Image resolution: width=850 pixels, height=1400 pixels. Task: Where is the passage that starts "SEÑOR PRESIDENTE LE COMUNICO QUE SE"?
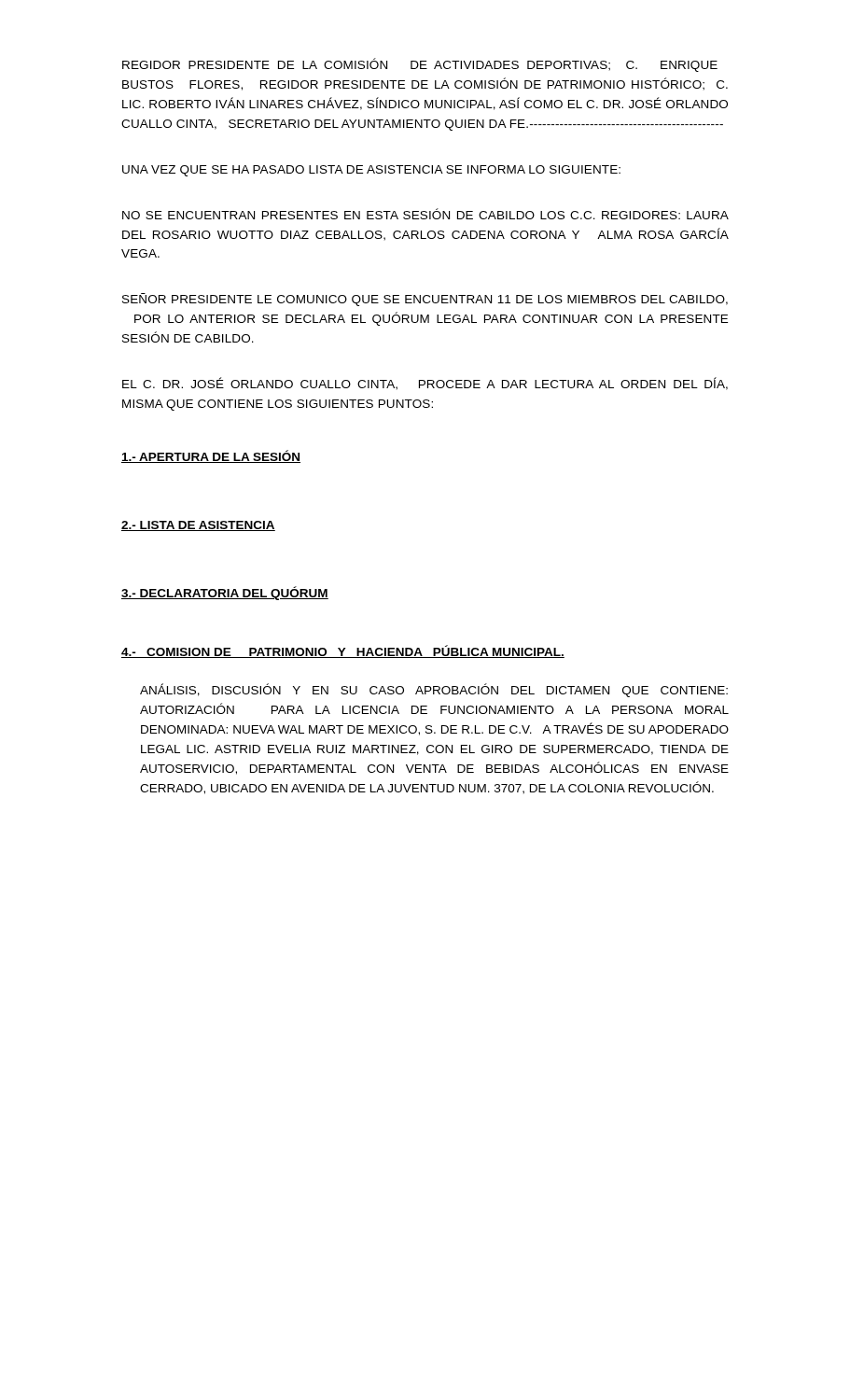(425, 319)
